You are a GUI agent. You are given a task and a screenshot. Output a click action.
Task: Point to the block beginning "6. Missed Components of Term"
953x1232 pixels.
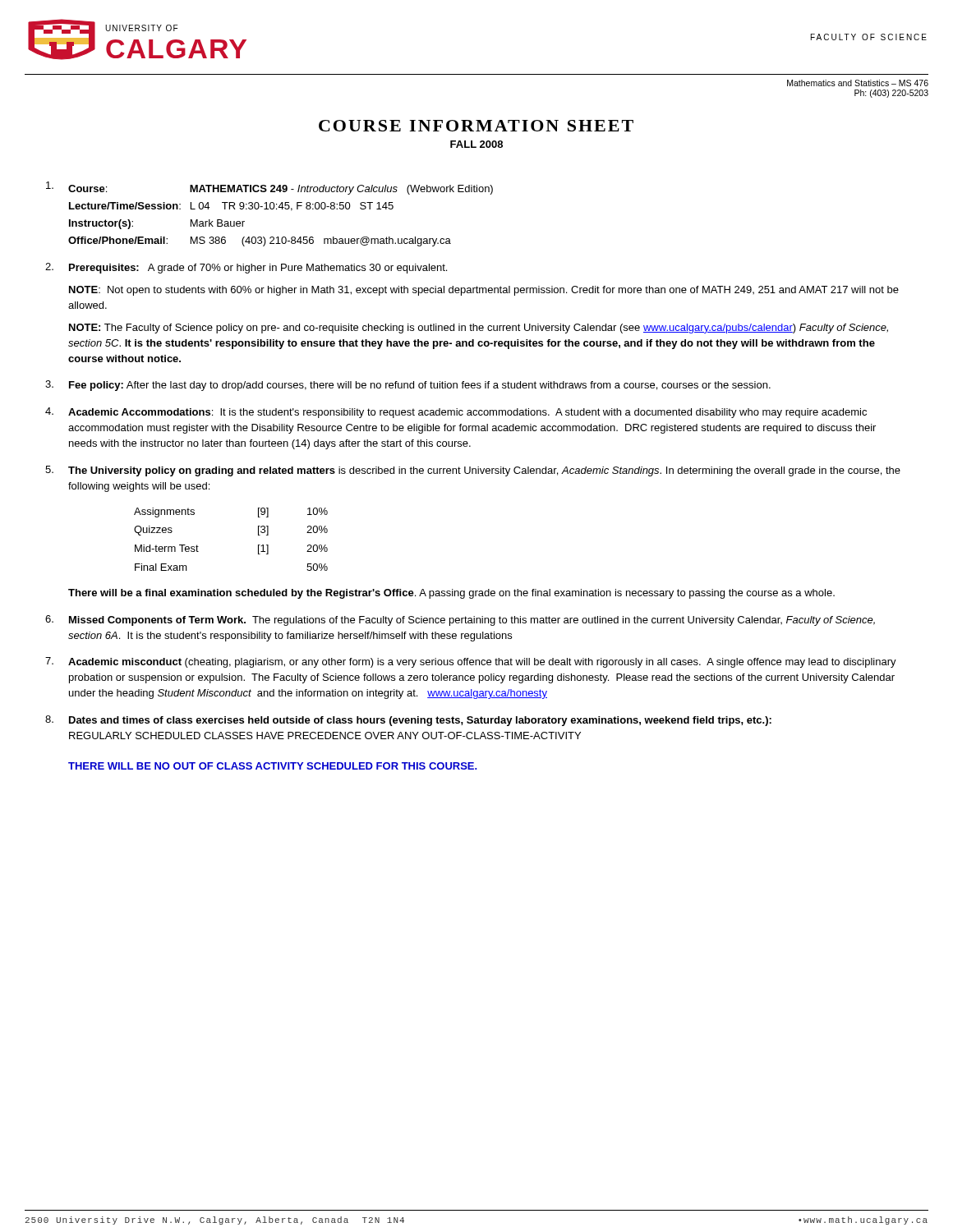click(476, 628)
